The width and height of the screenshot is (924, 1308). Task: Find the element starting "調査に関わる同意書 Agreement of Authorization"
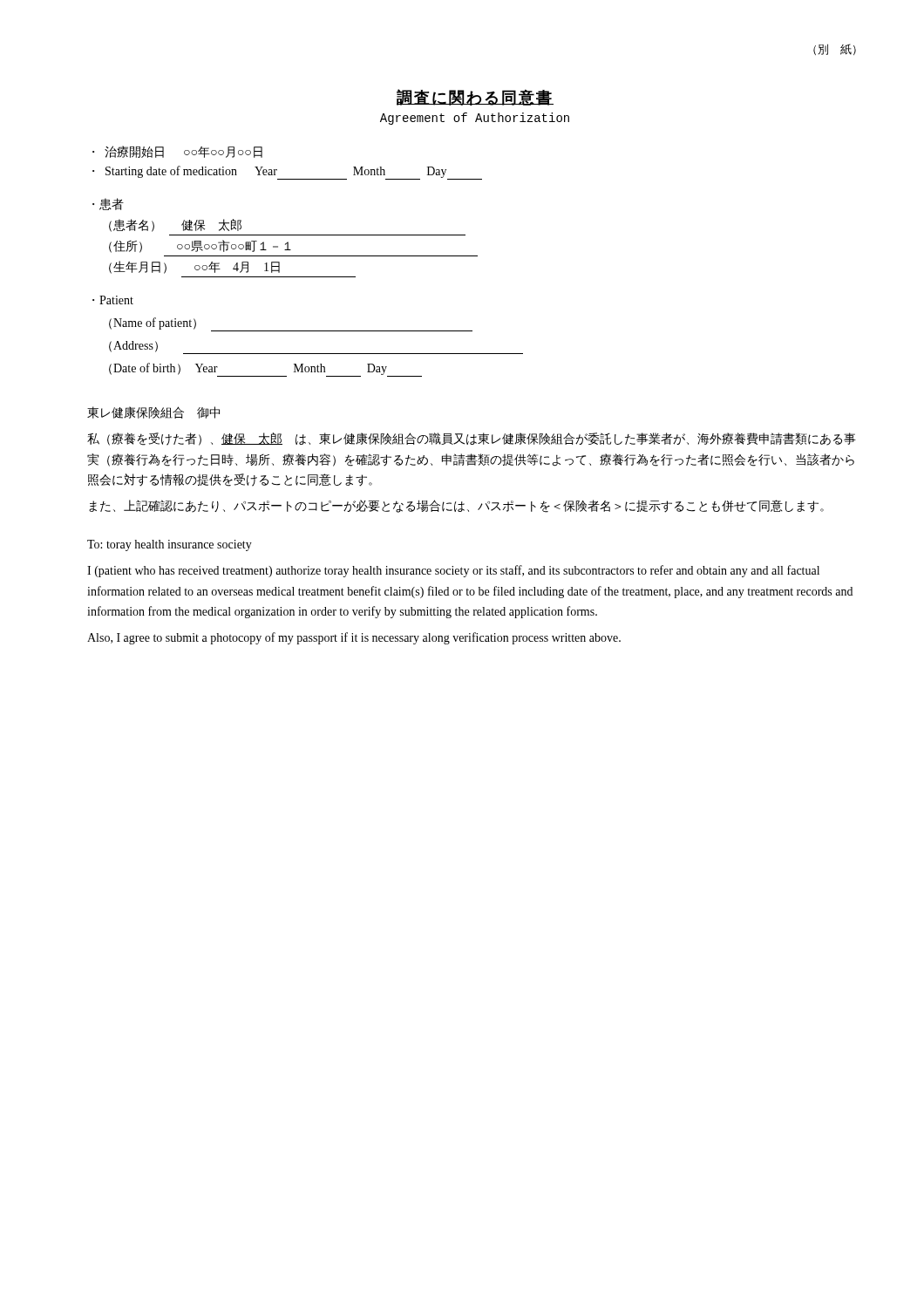pyautogui.click(x=475, y=106)
